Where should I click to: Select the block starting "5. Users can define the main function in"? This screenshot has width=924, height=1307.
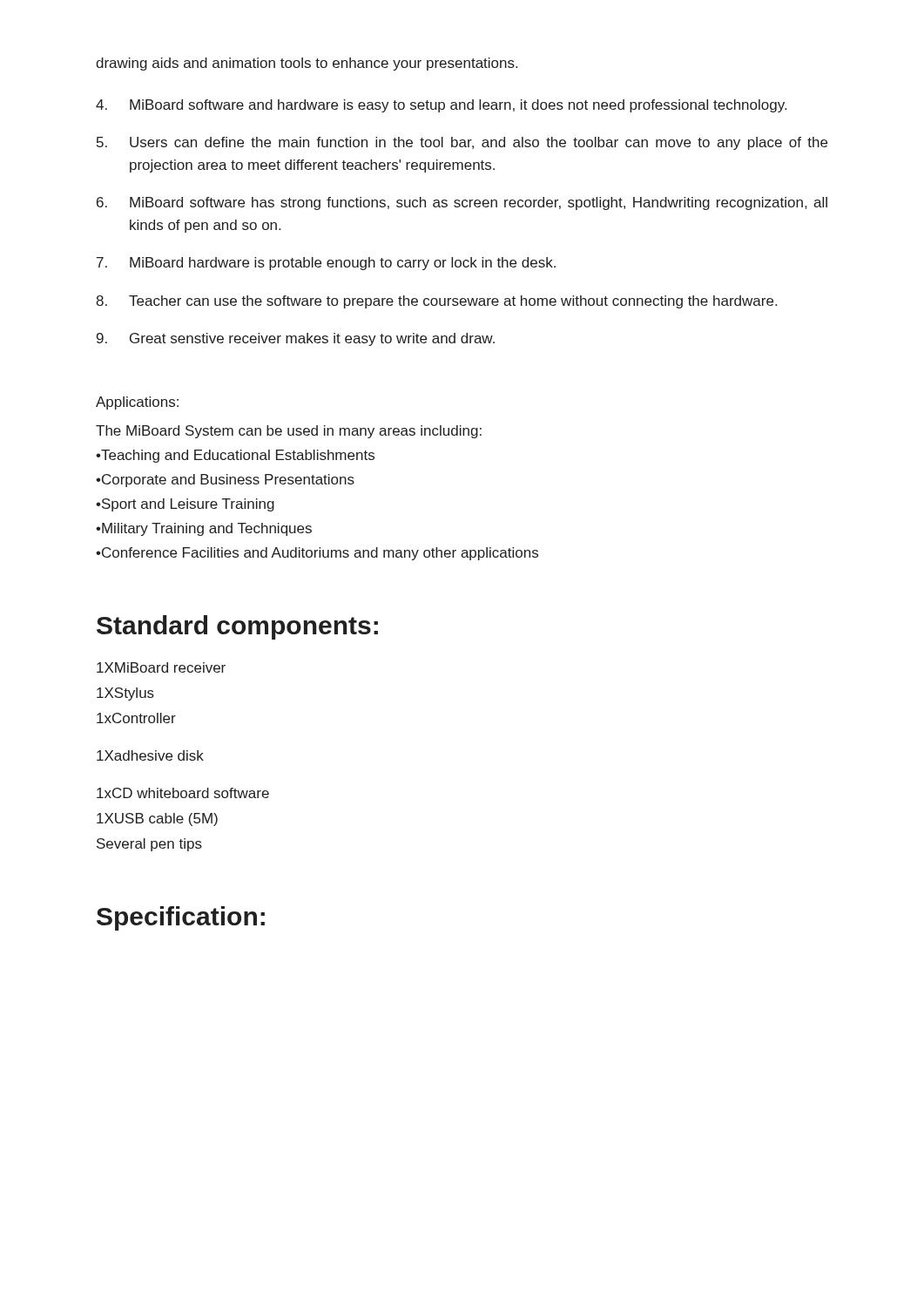[462, 154]
